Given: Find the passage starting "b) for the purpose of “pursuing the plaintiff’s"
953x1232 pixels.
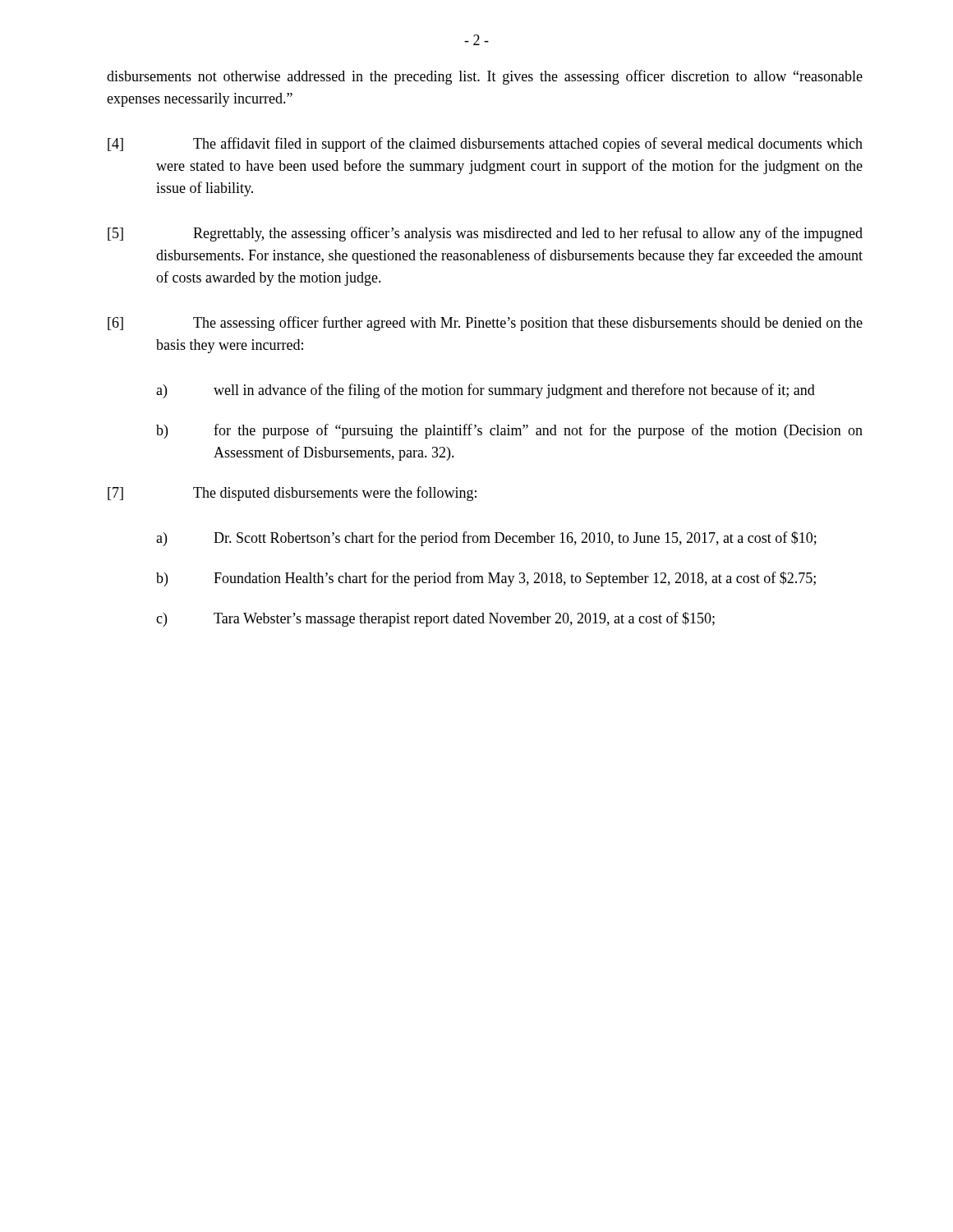Looking at the screenshot, I should click(509, 442).
